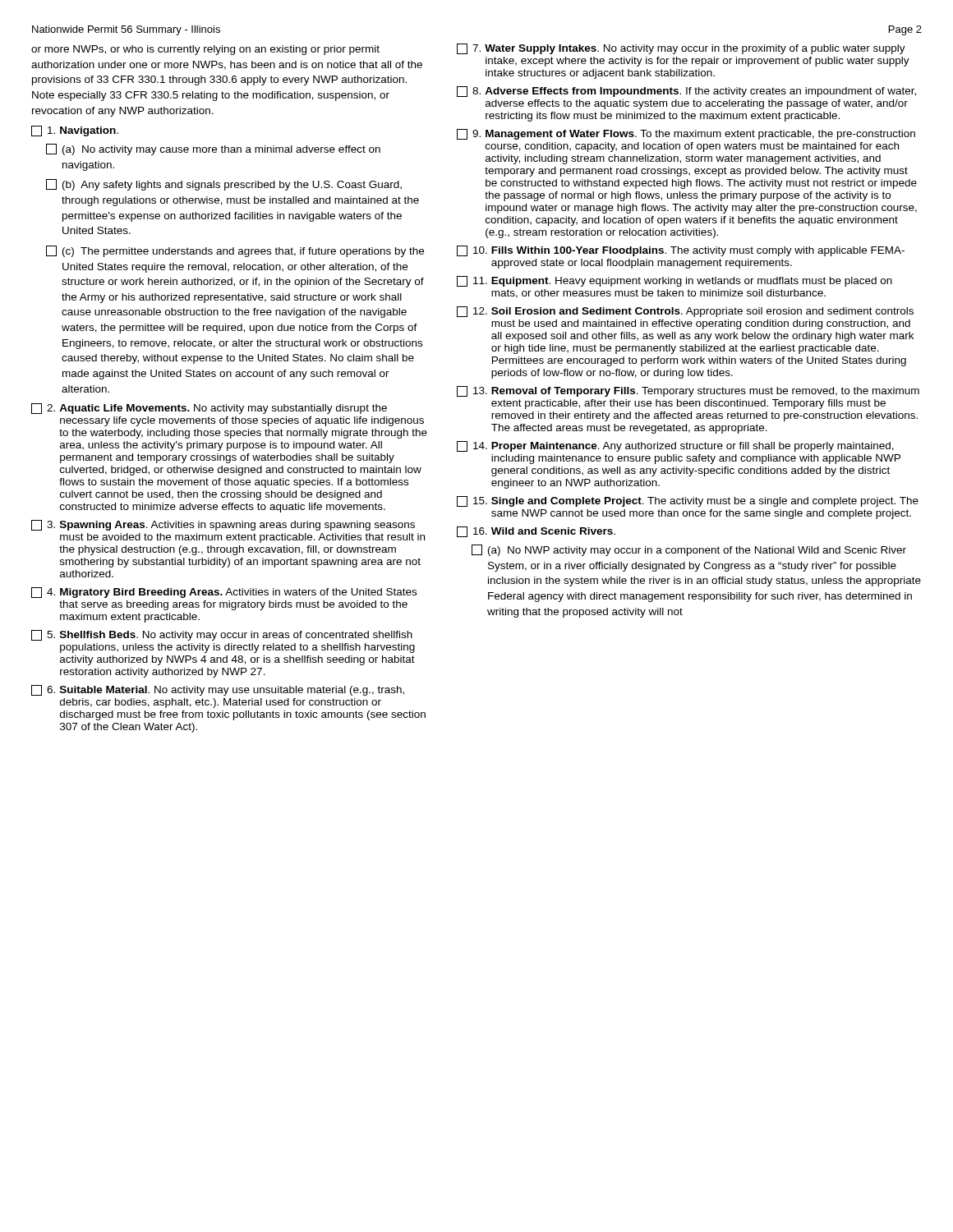The image size is (953, 1232).
Task: Click the passage that begins "16. Wild and Scenic"
Action: click(x=689, y=572)
